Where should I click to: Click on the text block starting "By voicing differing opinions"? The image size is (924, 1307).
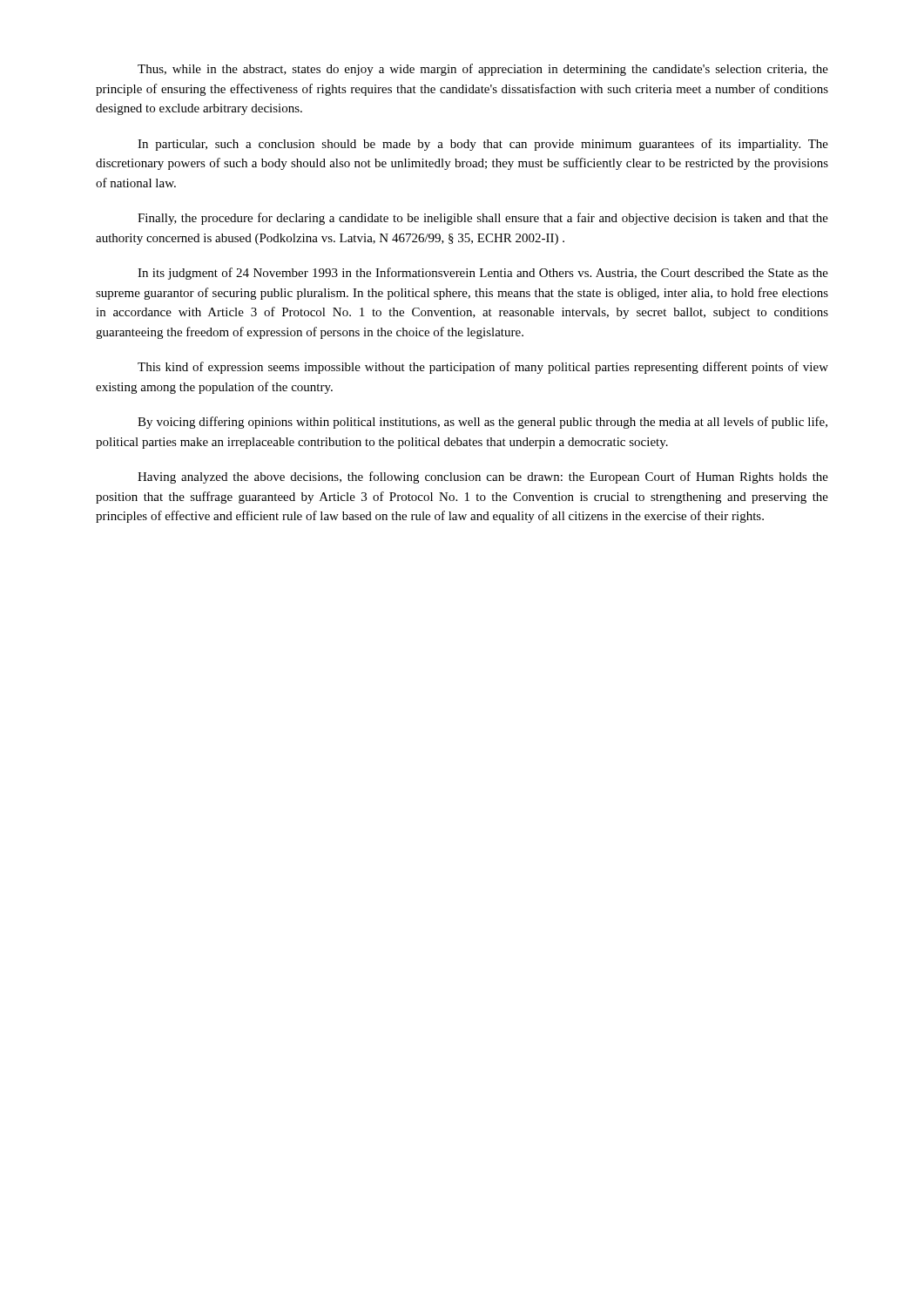(462, 432)
